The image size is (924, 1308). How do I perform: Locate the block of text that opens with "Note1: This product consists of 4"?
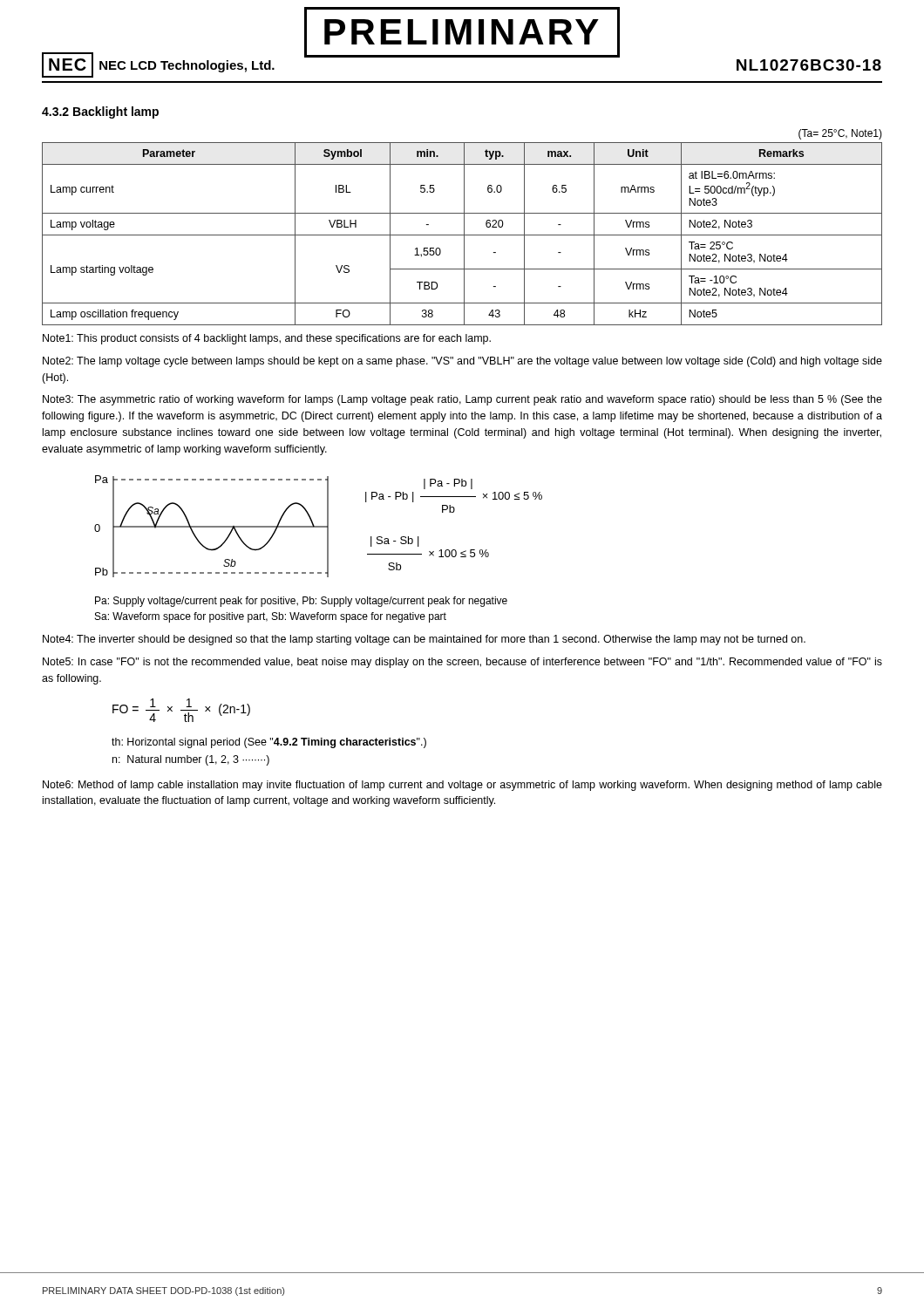[x=267, y=338]
